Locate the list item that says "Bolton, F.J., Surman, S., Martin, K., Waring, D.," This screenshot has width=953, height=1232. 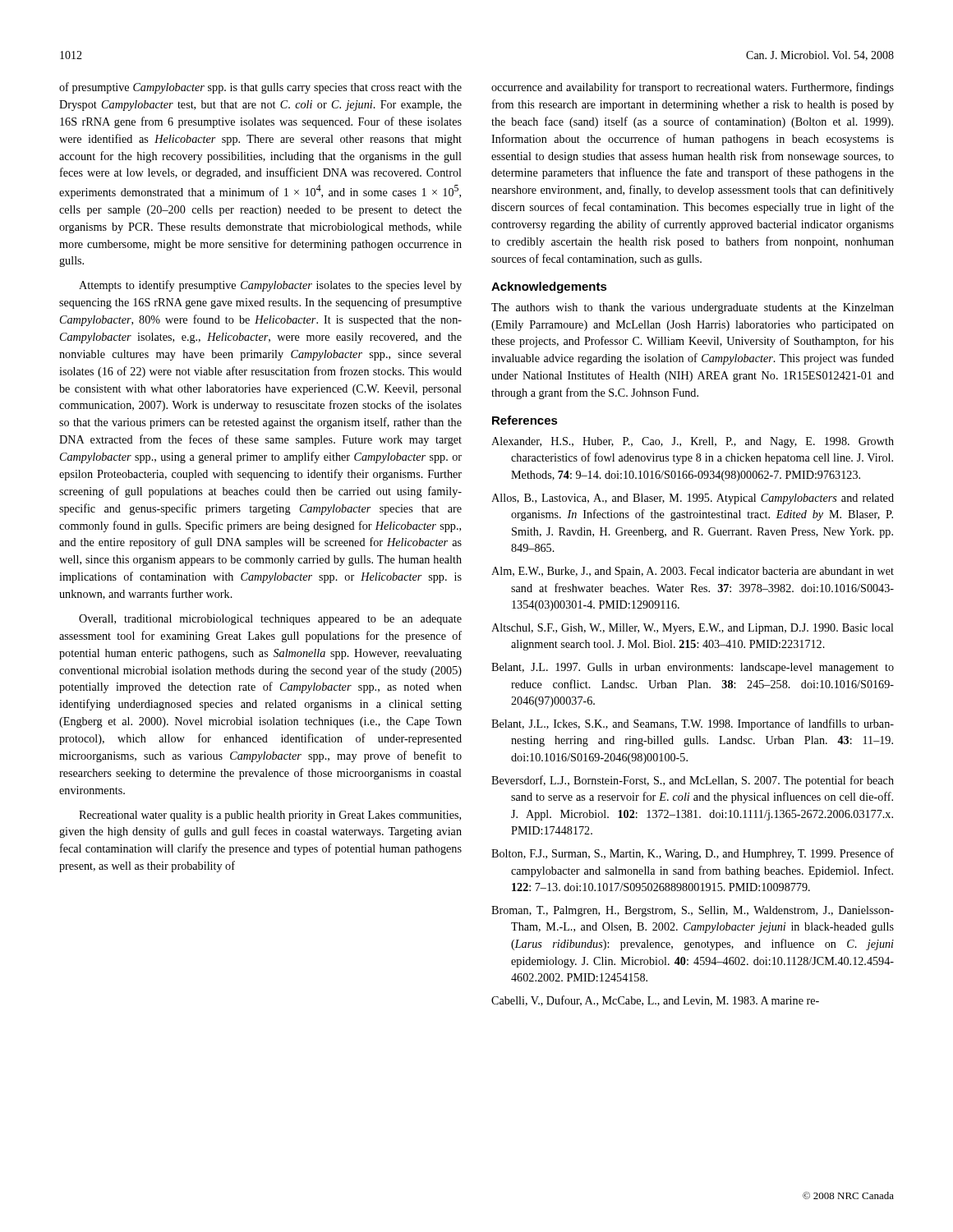[x=693, y=870]
